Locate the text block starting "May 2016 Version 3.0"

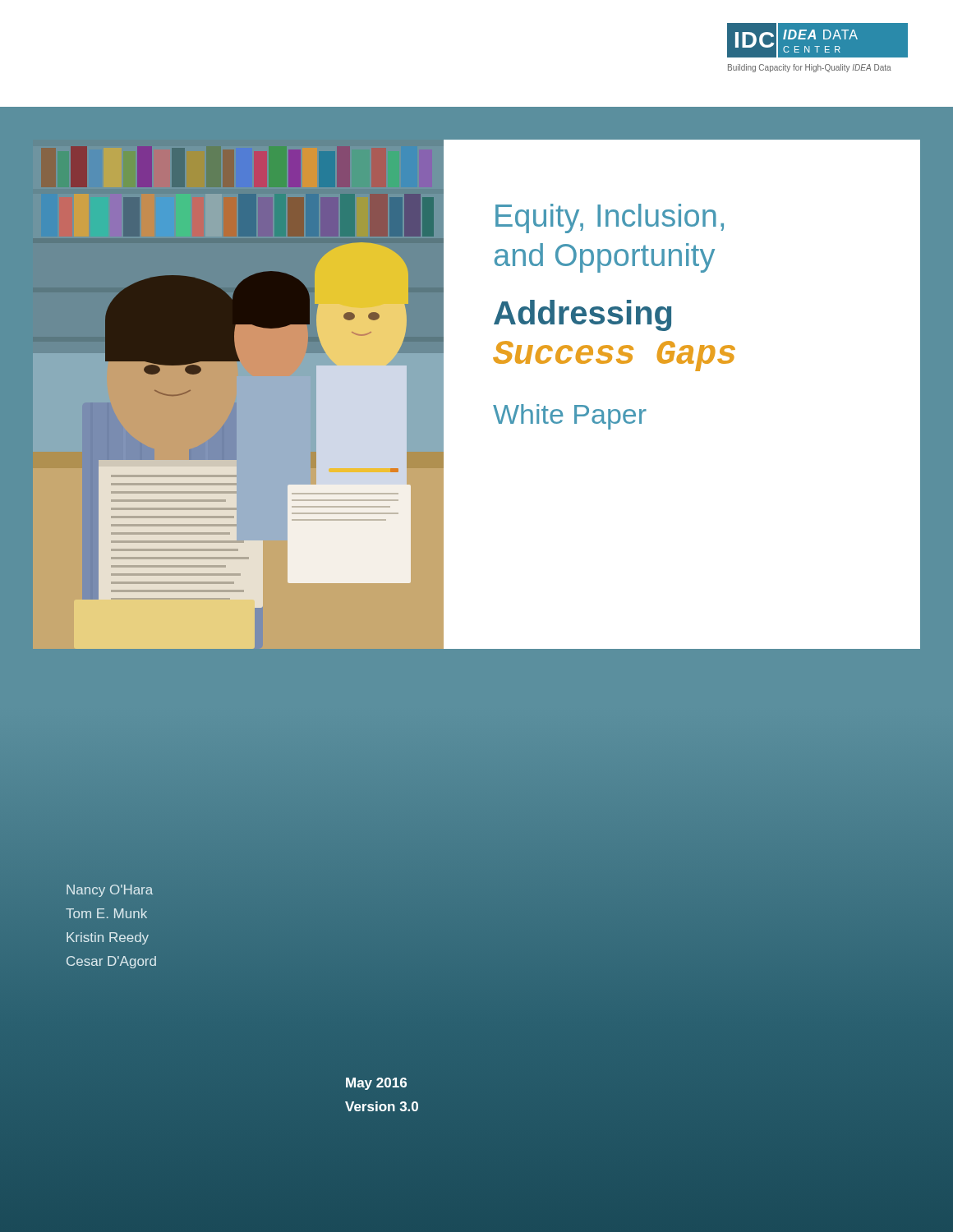click(382, 1095)
